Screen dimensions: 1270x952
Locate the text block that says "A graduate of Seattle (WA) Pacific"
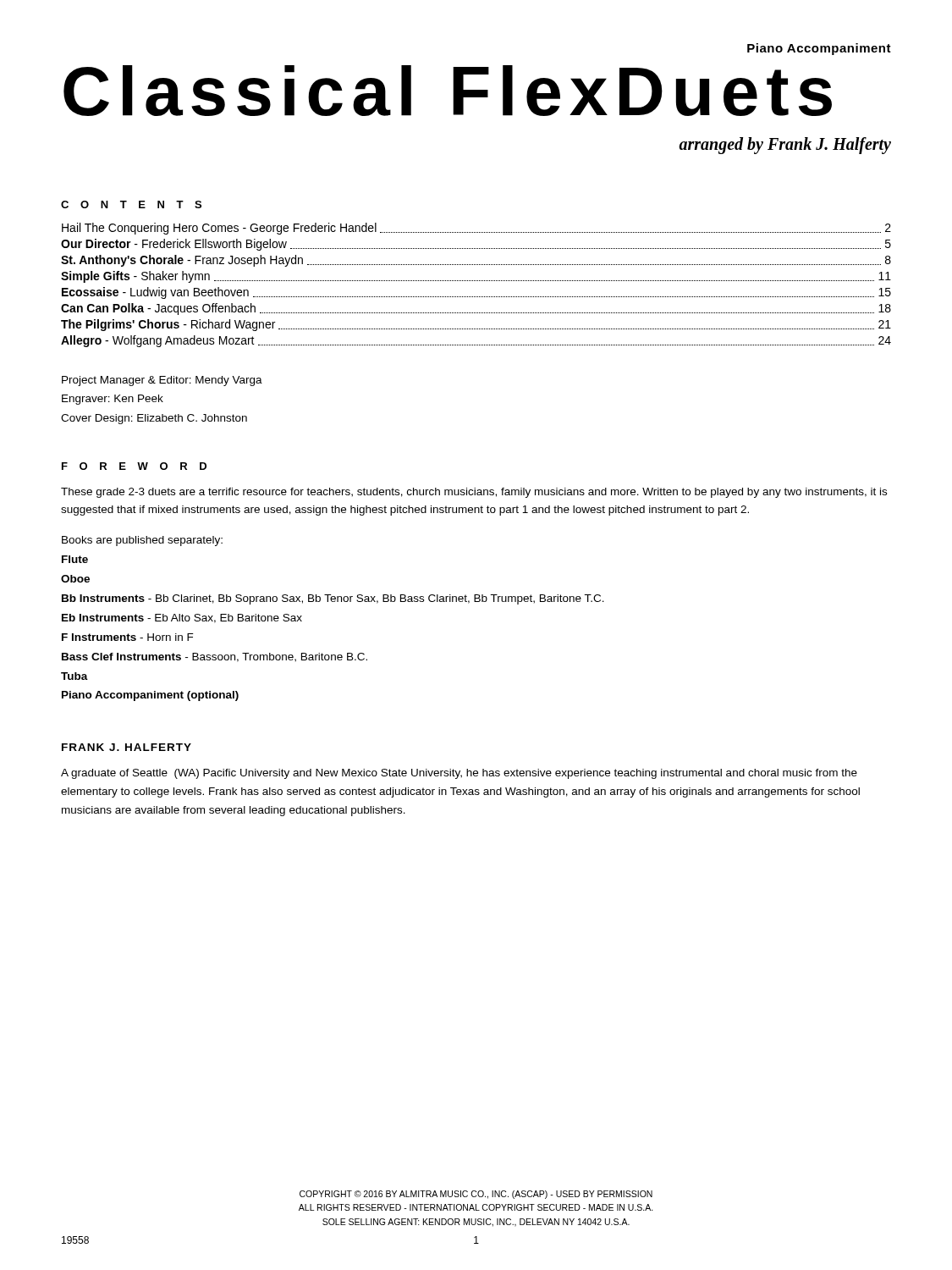(461, 791)
